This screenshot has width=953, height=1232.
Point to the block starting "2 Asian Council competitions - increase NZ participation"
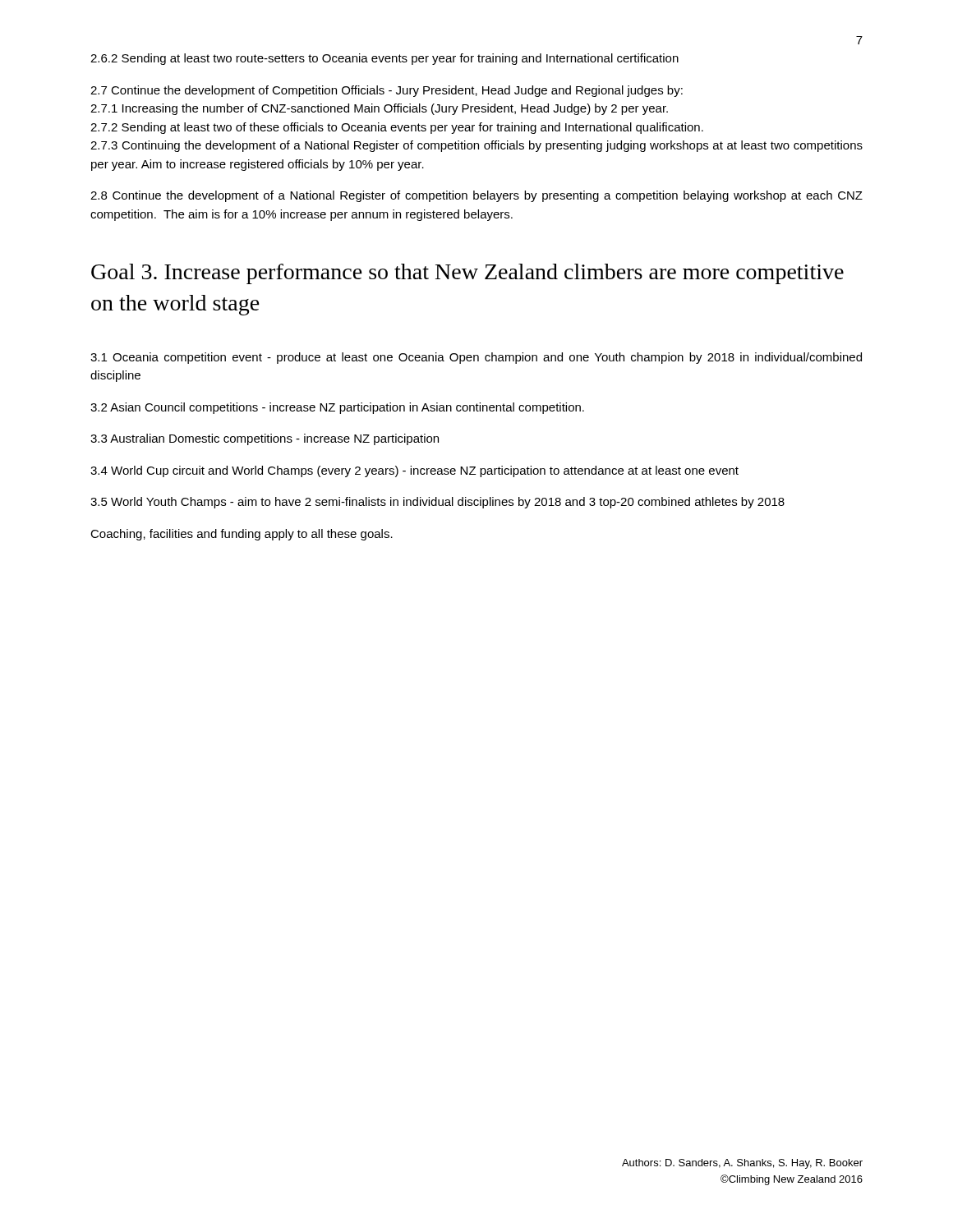click(x=338, y=407)
